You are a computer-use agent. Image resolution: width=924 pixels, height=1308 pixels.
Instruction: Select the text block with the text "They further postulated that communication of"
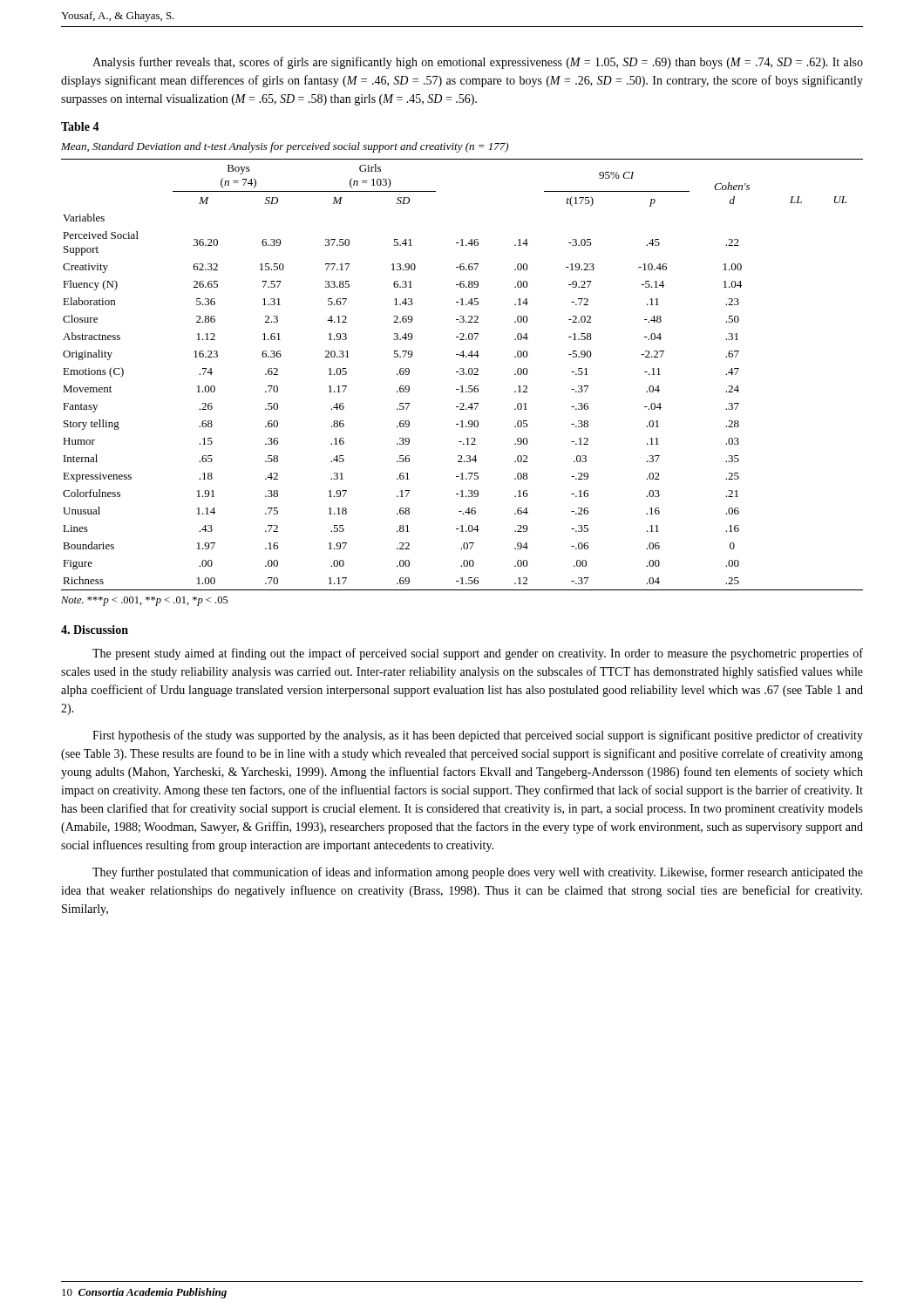pyautogui.click(x=462, y=891)
